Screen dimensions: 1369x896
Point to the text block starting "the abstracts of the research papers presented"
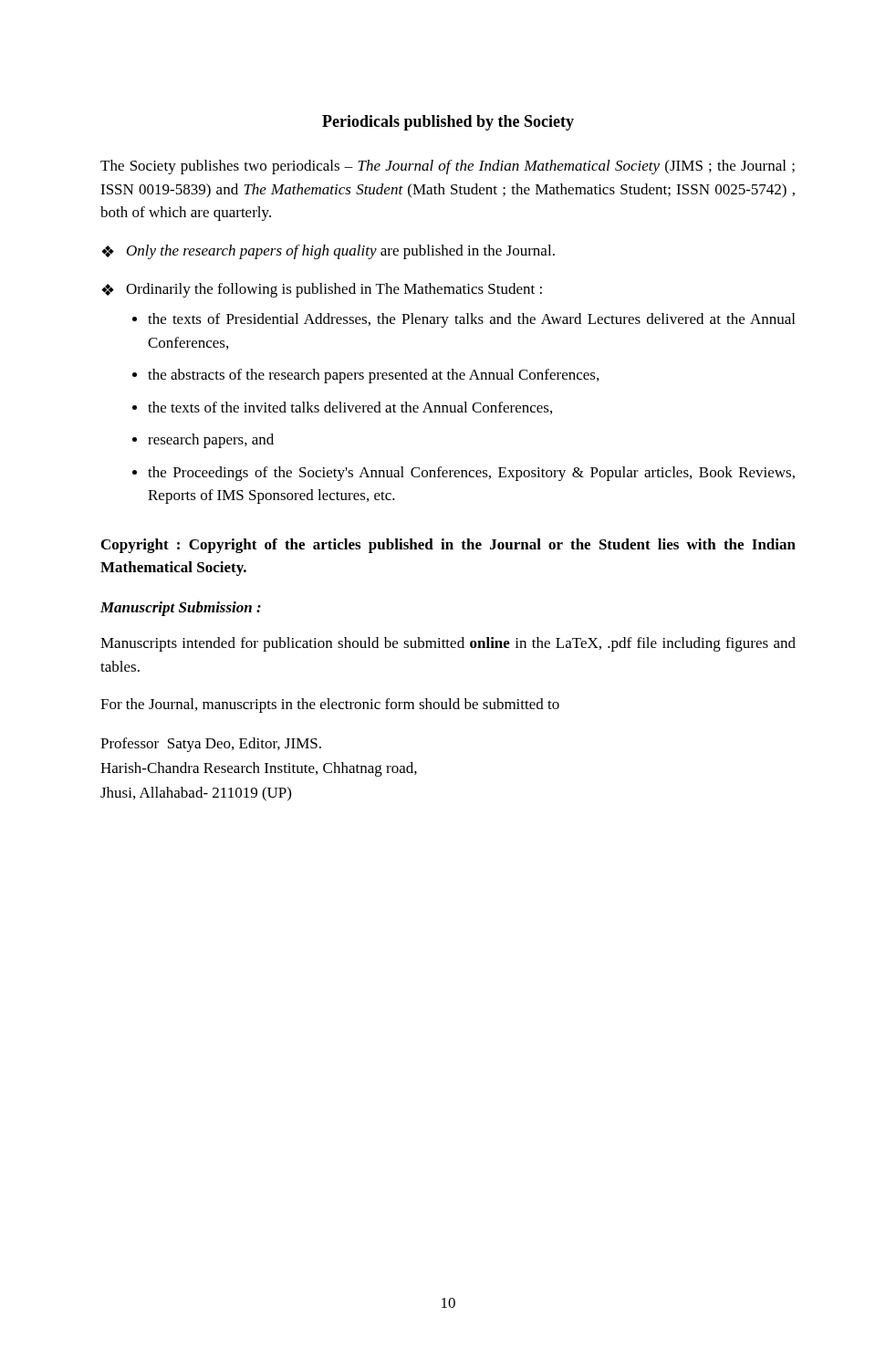pos(374,375)
